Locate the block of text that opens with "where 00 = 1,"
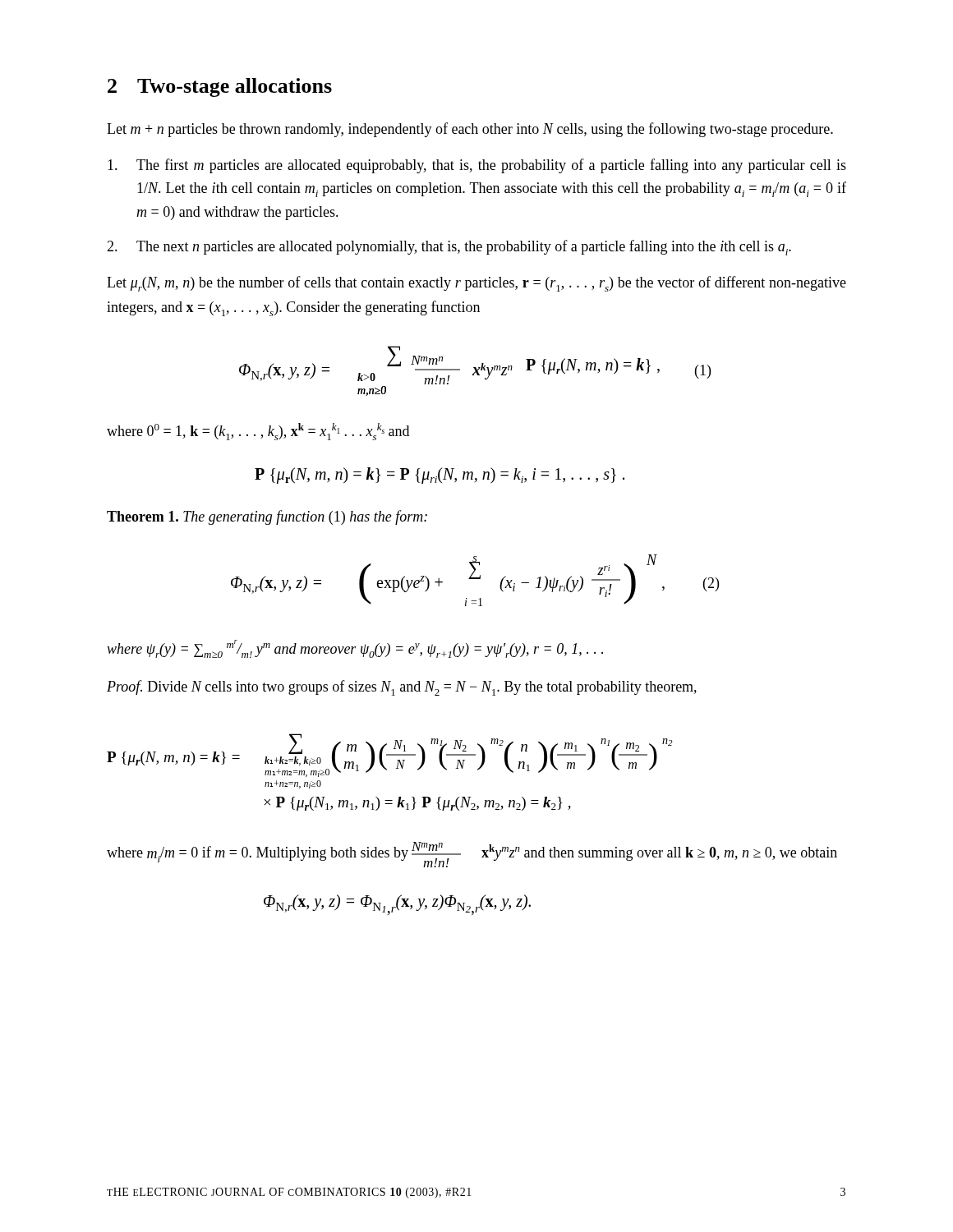The height and width of the screenshot is (1232, 953). pyautogui.click(x=179, y=432)
